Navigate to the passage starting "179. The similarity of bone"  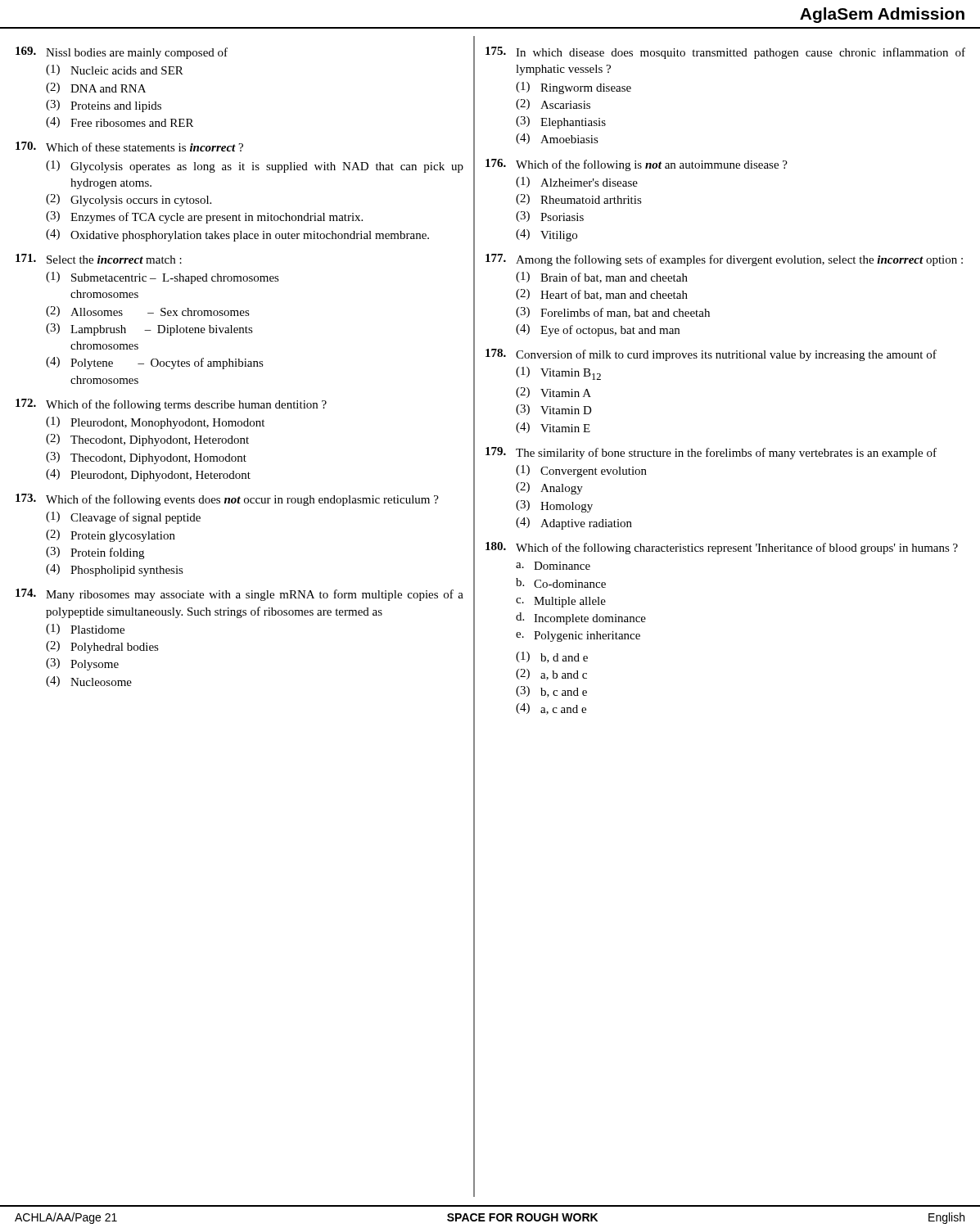tap(711, 453)
